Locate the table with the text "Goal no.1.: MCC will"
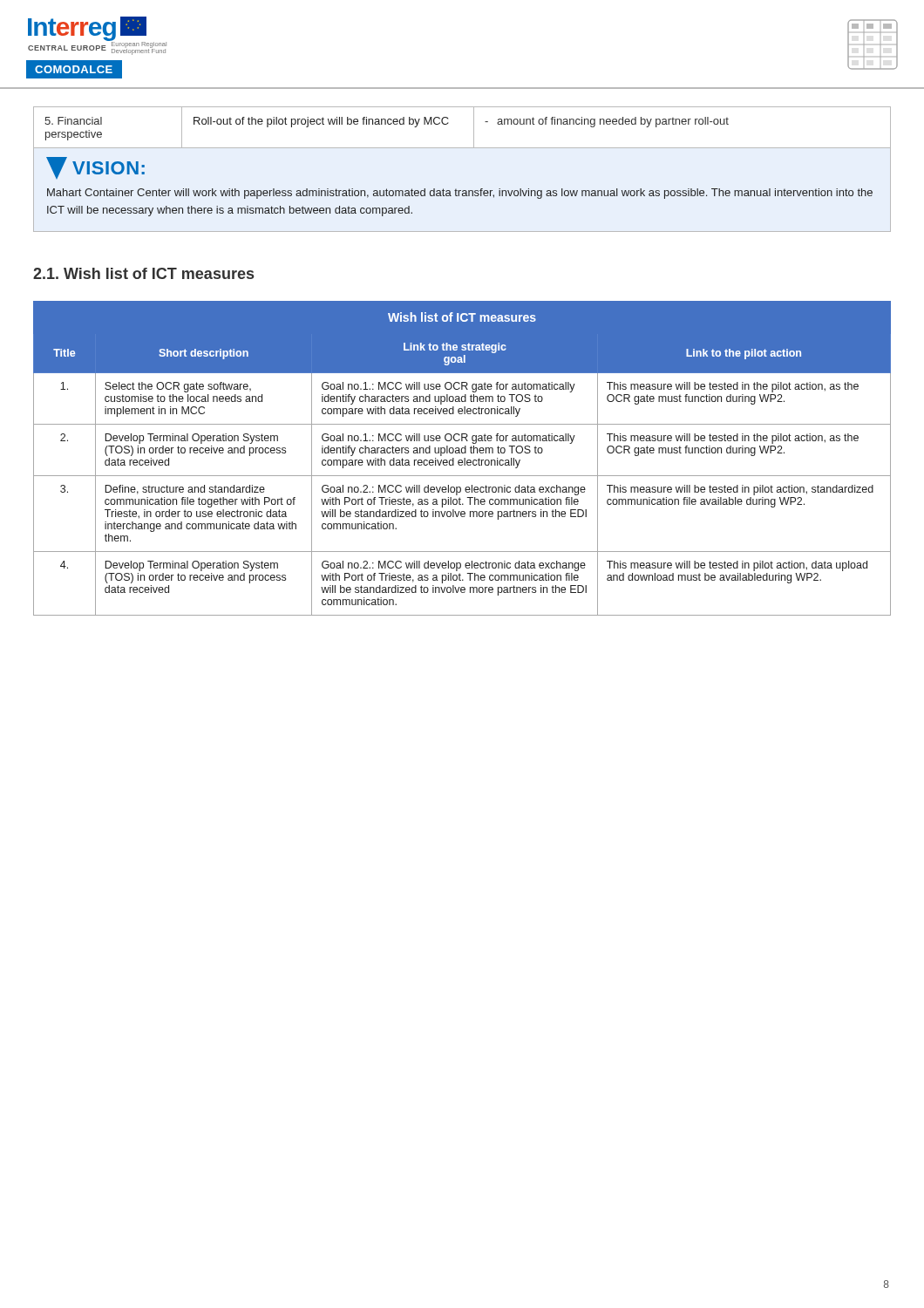924x1308 pixels. [x=462, y=458]
